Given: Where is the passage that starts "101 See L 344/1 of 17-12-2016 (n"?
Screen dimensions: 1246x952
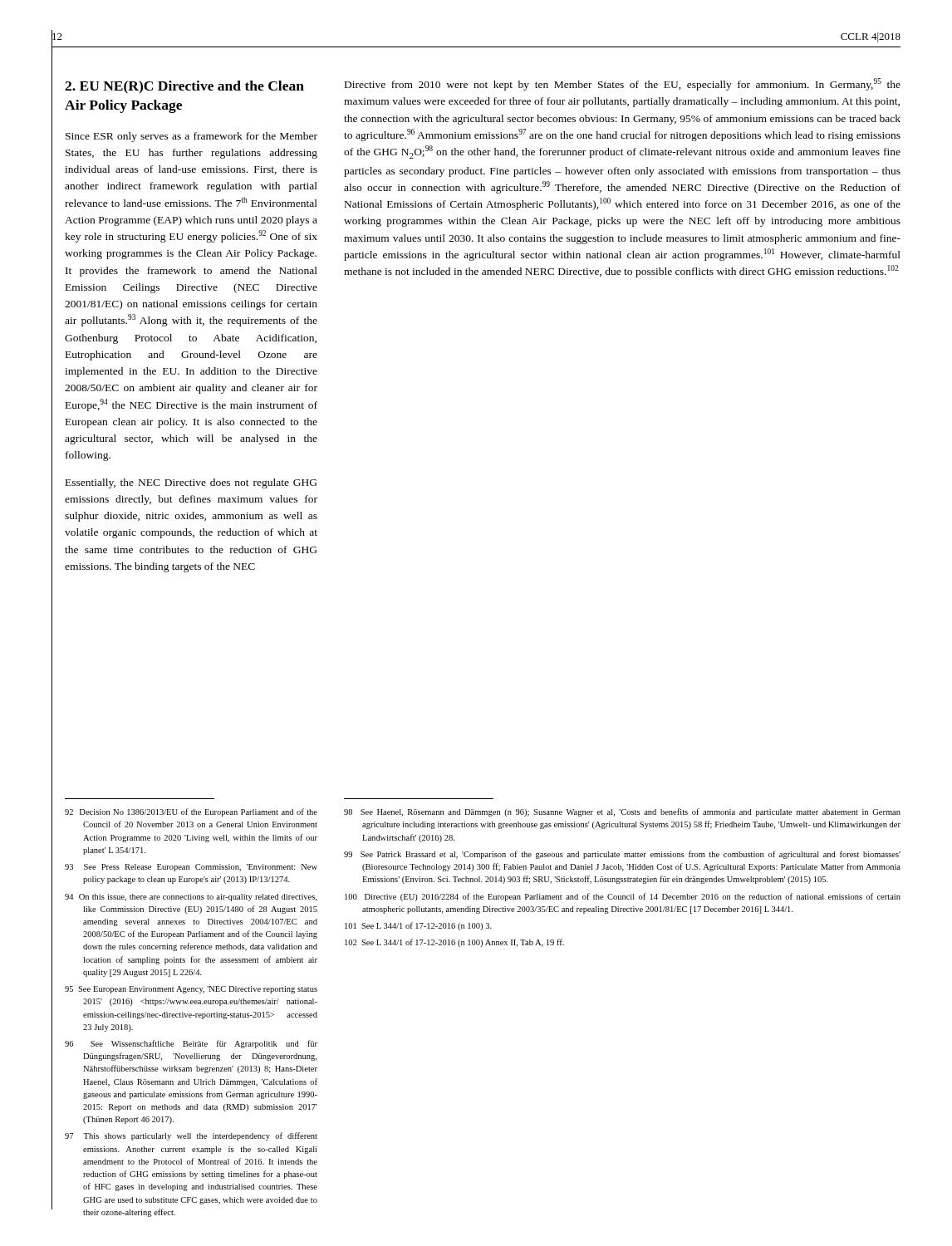Looking at the screenshot, I should (418, 926).
